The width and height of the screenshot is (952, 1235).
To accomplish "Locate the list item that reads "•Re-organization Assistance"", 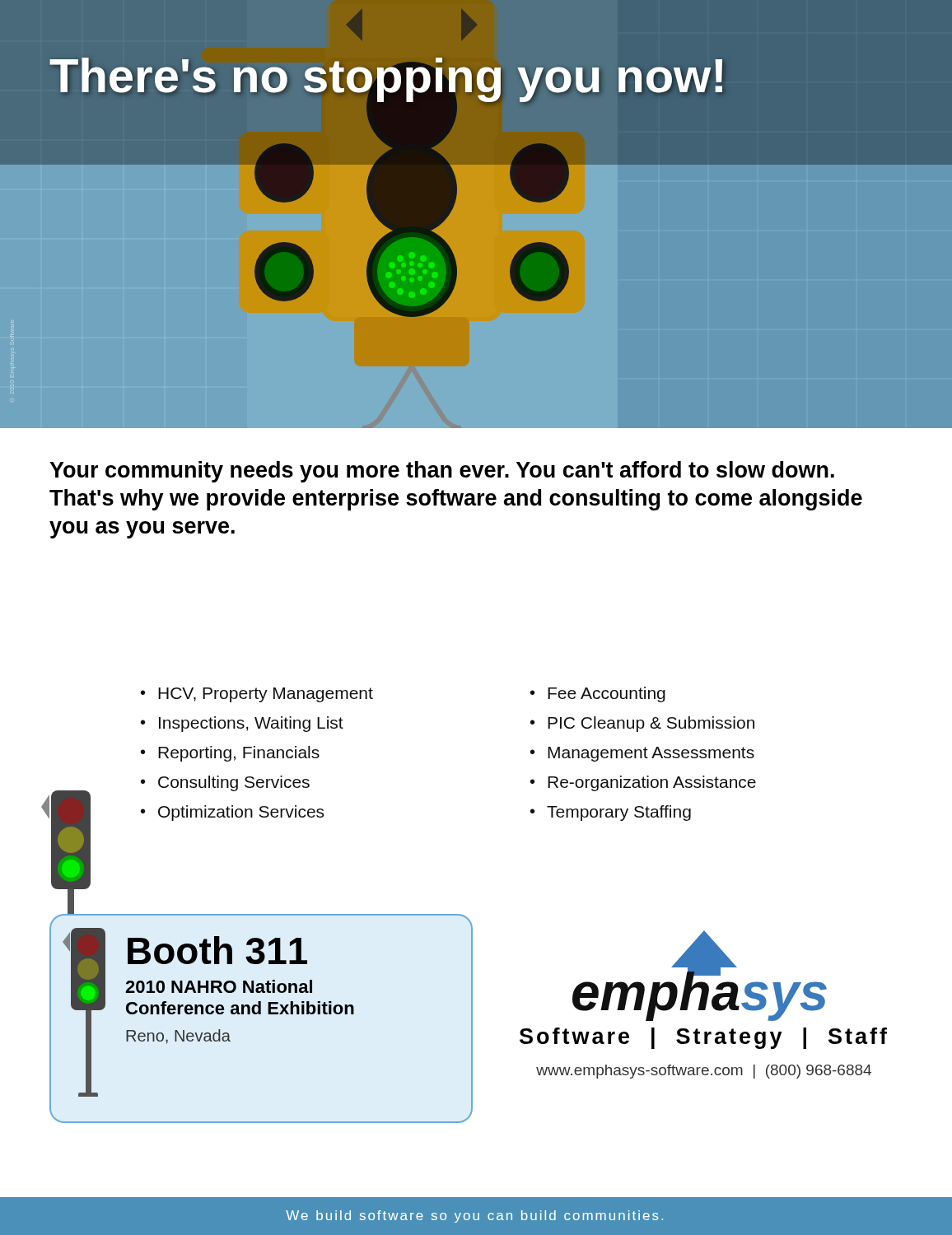I will pyautogui.click(x=643, y=782).
